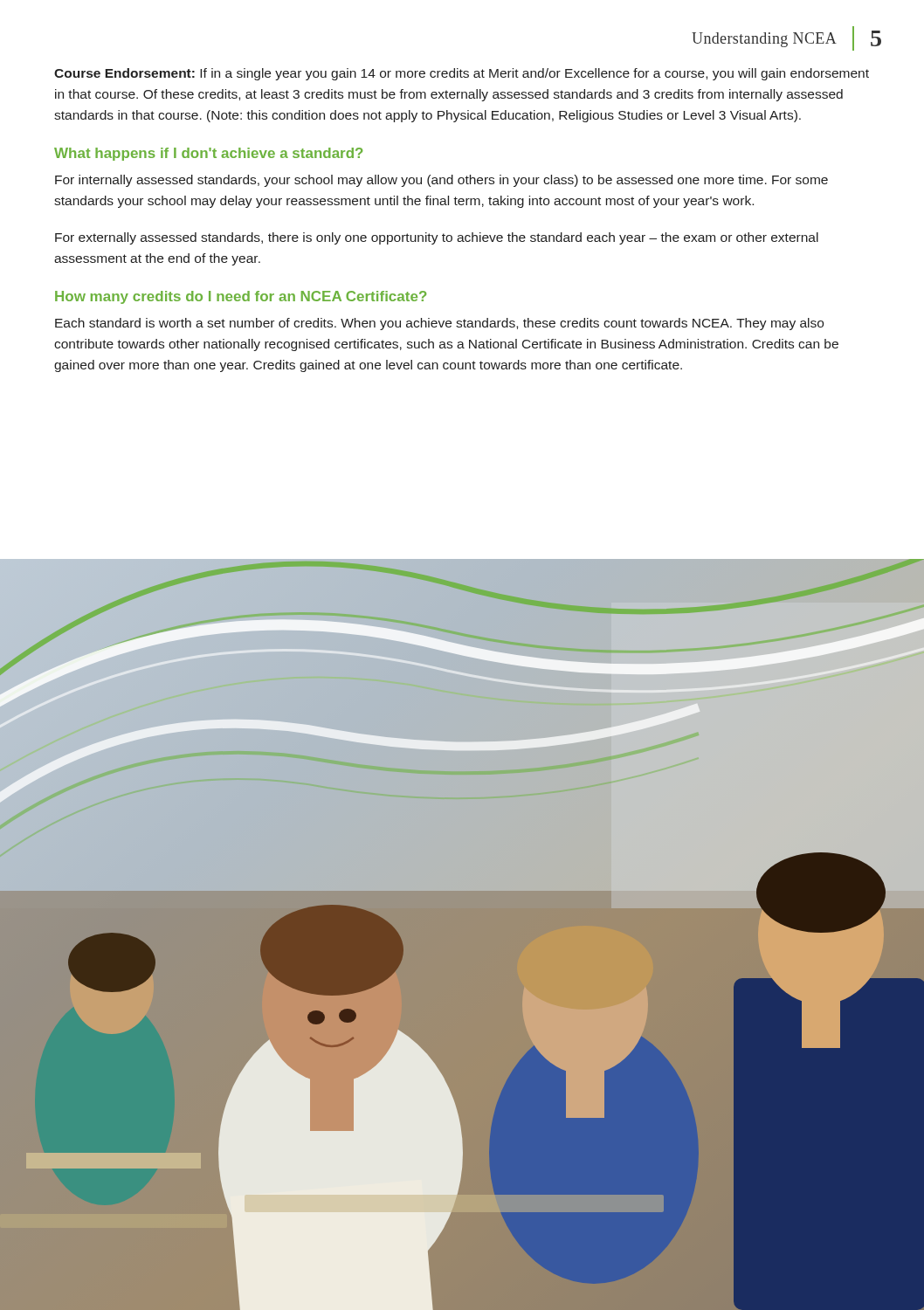Locate the region starting "For externally assessed"
924x1310 pixels.
pyautogui.click(x=436, y=248)
